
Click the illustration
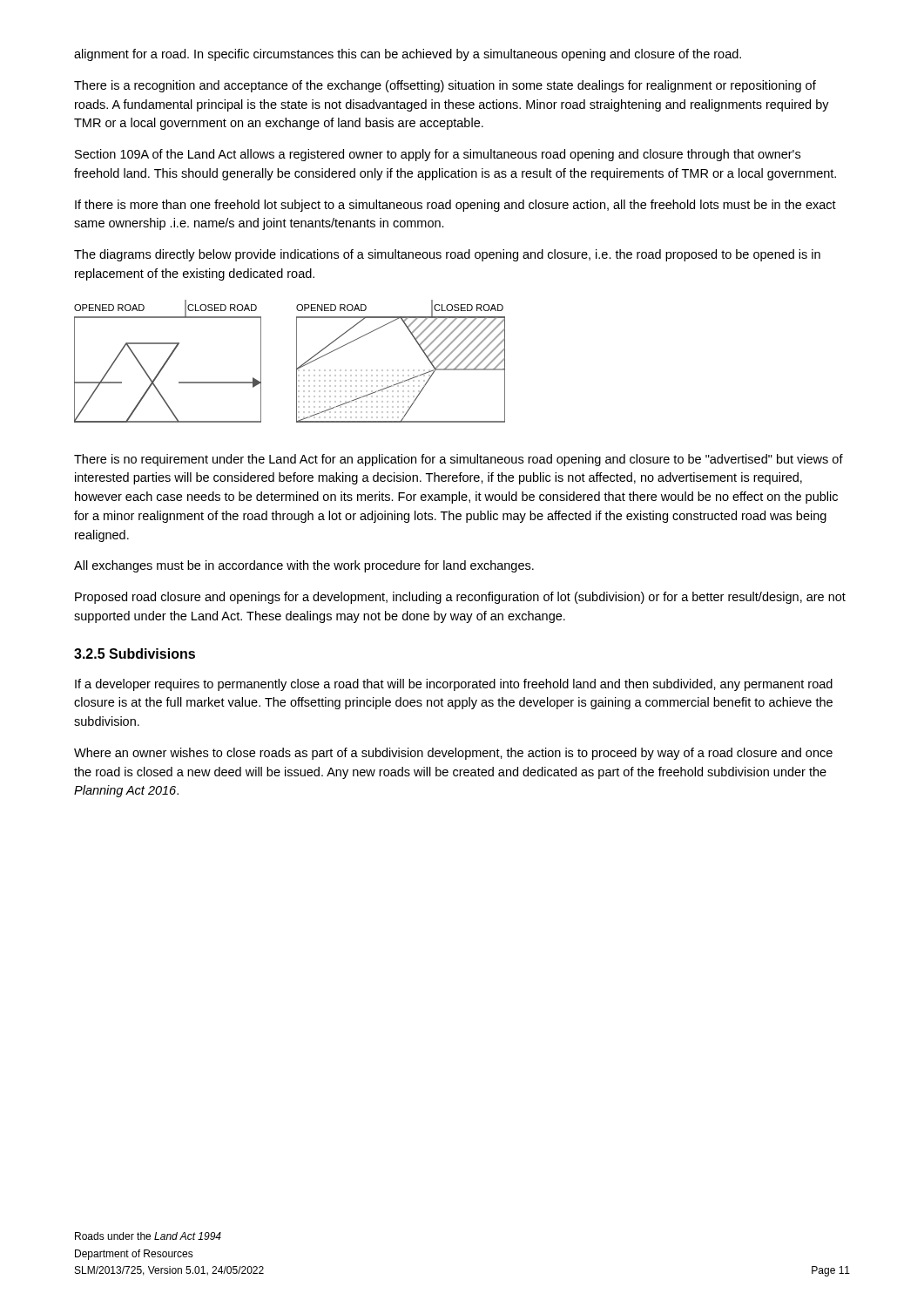pyautogui.click(x=462, y=367)
